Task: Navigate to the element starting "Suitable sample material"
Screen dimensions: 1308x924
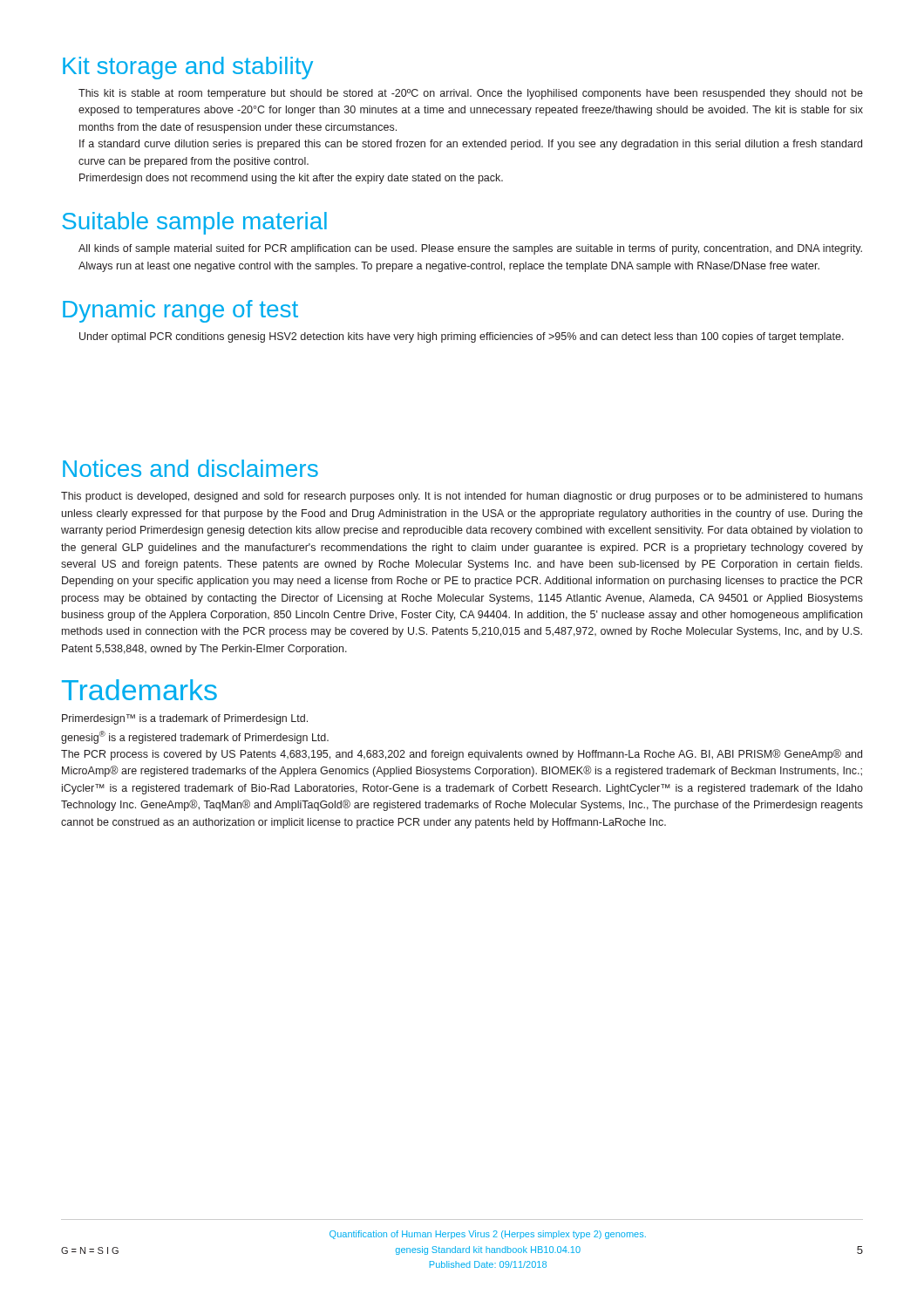Action: (x=195, y=221)
